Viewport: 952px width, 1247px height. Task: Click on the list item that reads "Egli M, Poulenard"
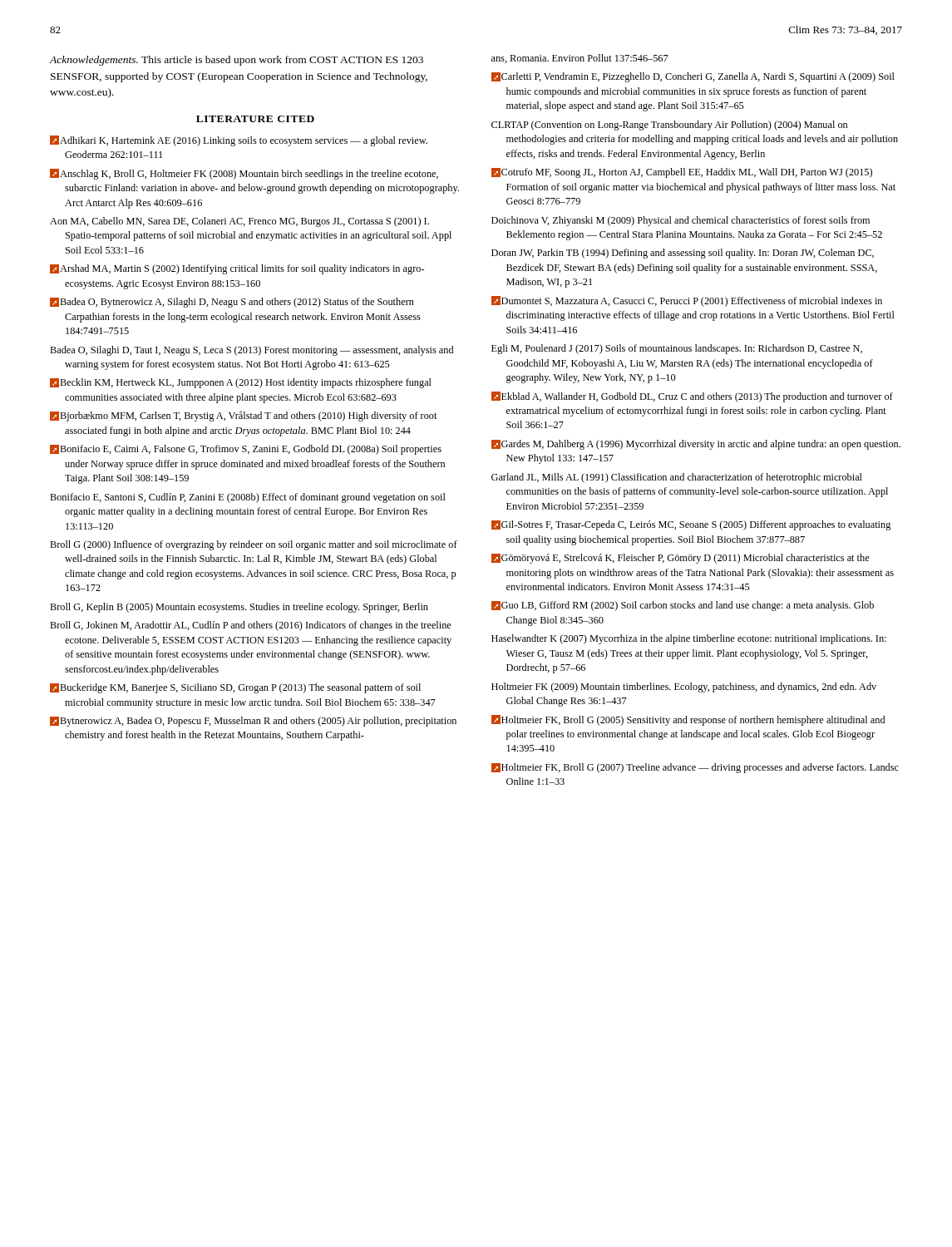click(x=682, y=363)
